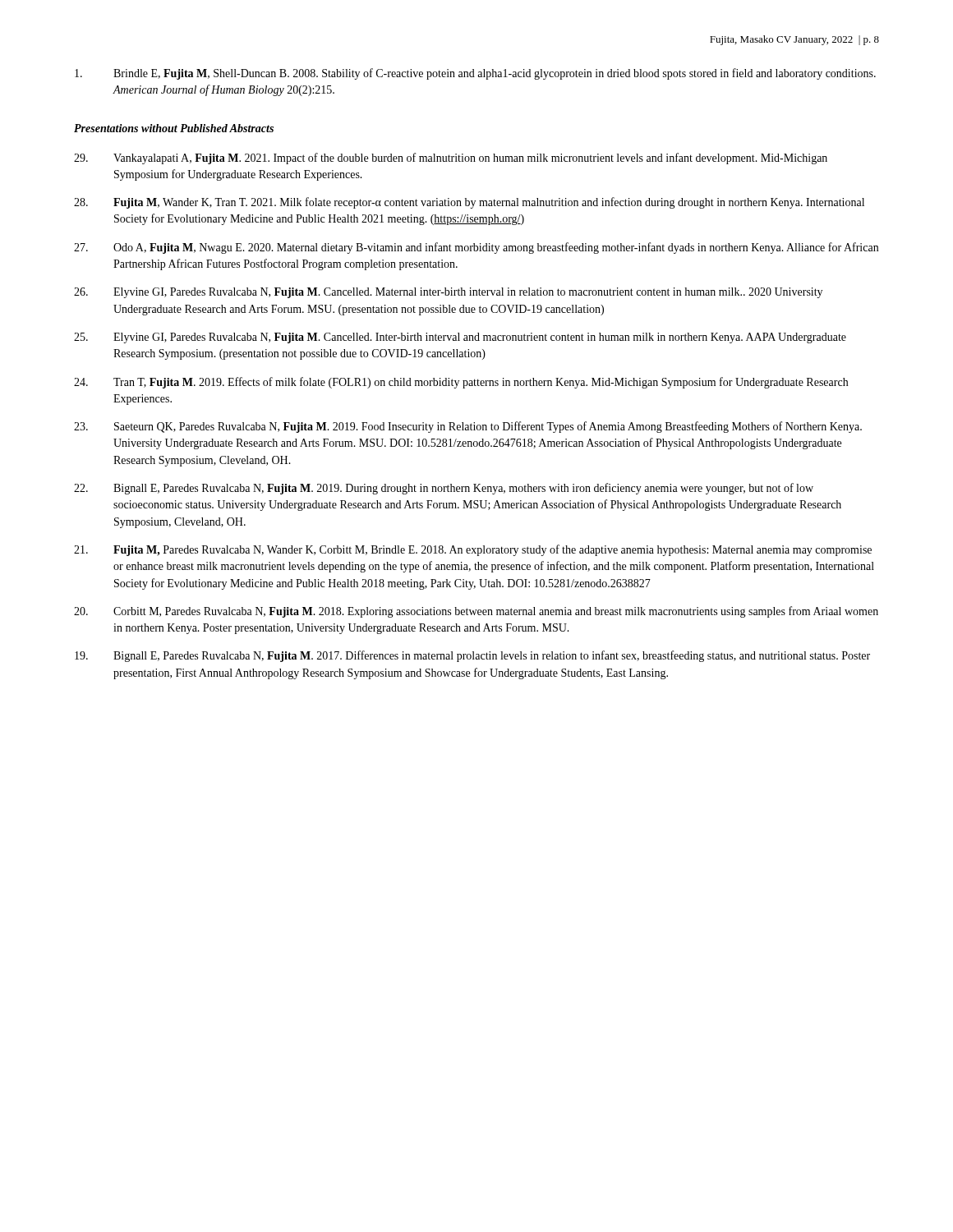Navigate to the text block starting "29. Vankayalapati A, Fujita"

click(476, 167)
